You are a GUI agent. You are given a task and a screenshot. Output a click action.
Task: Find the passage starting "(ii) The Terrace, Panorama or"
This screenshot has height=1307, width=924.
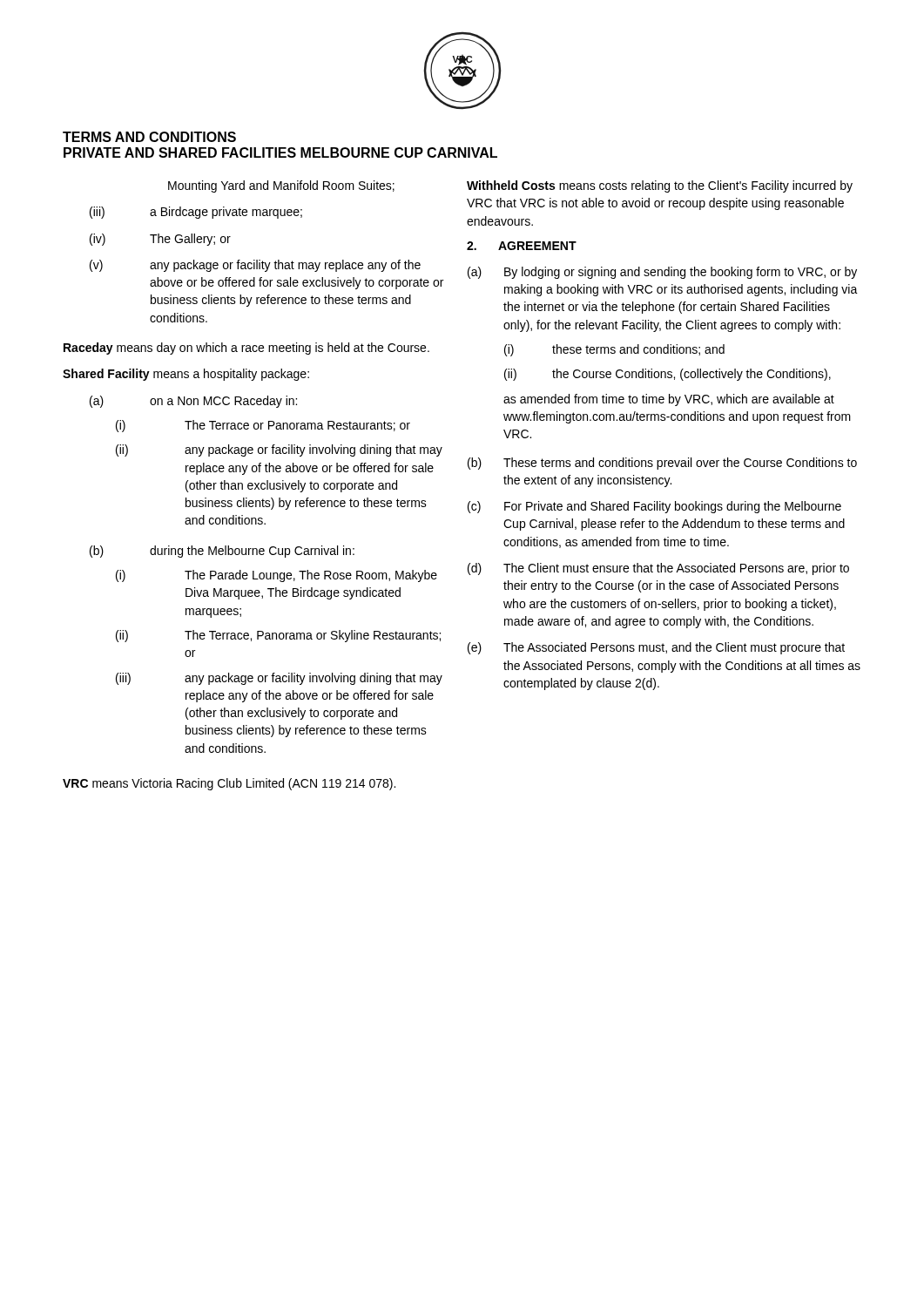tap(254, 644)
